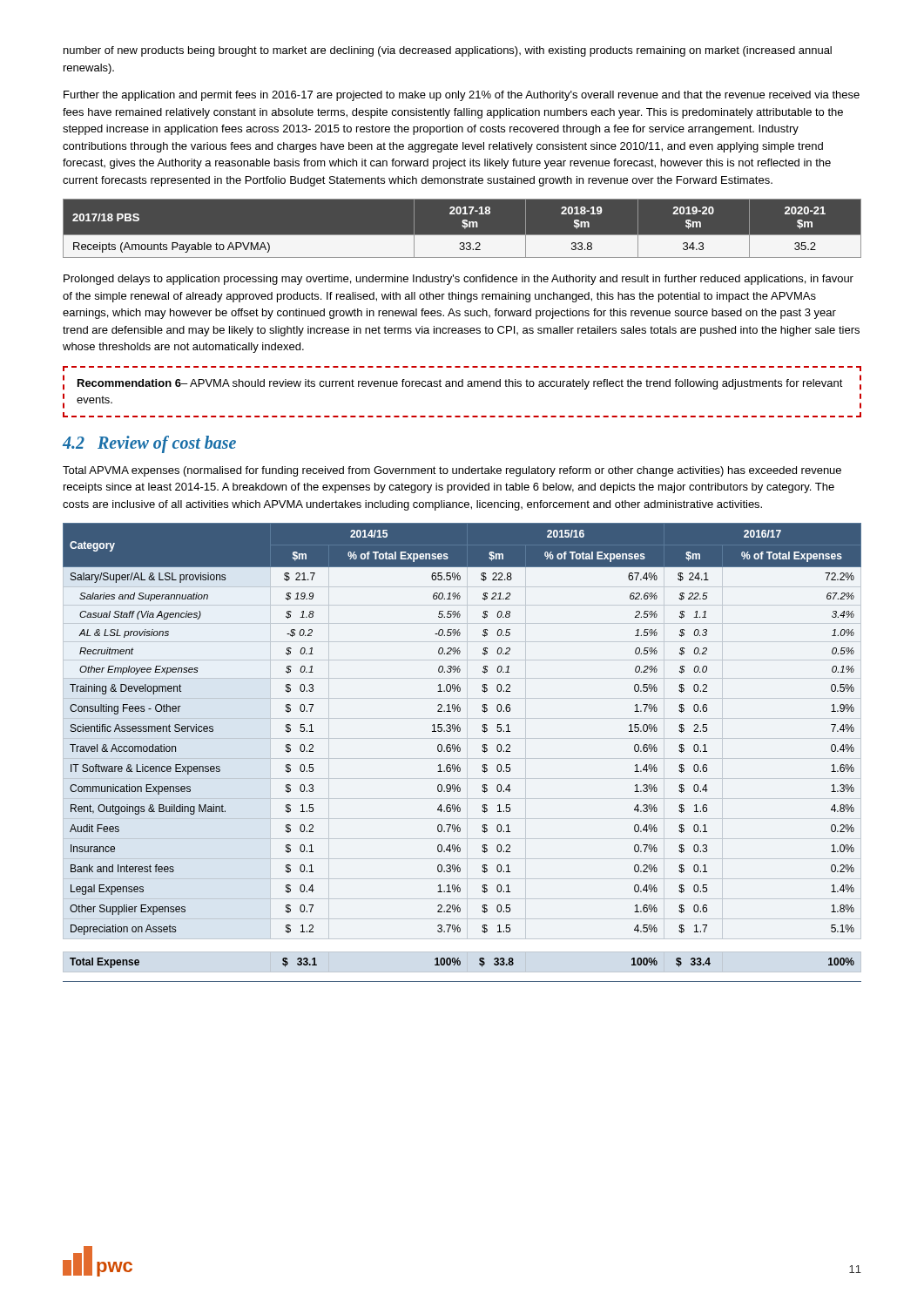
Task: Locate the text block that reads "number of new products being brought to market"
Action: coord(448,59)
